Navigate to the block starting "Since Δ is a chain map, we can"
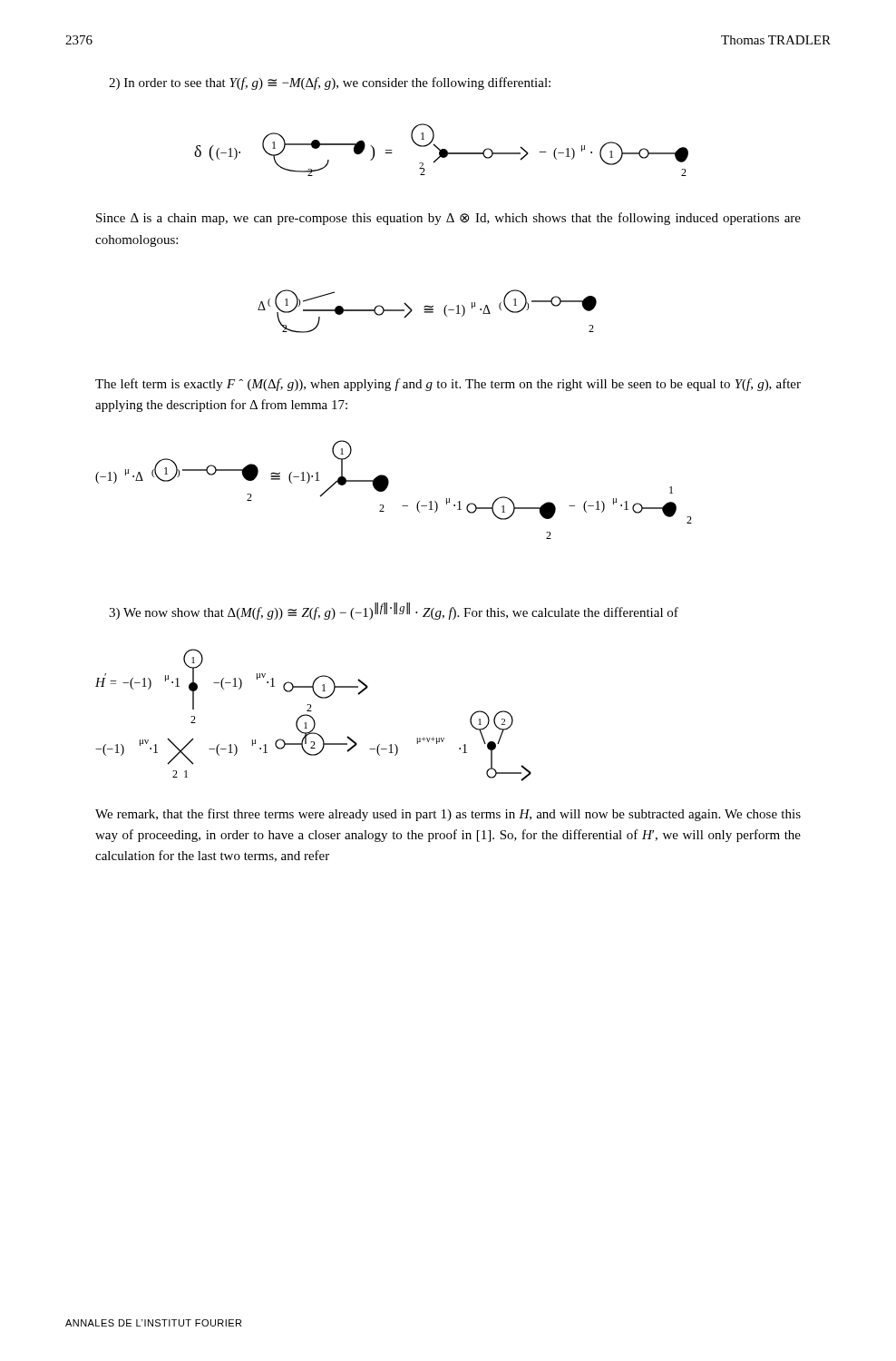 pos(448,229)
